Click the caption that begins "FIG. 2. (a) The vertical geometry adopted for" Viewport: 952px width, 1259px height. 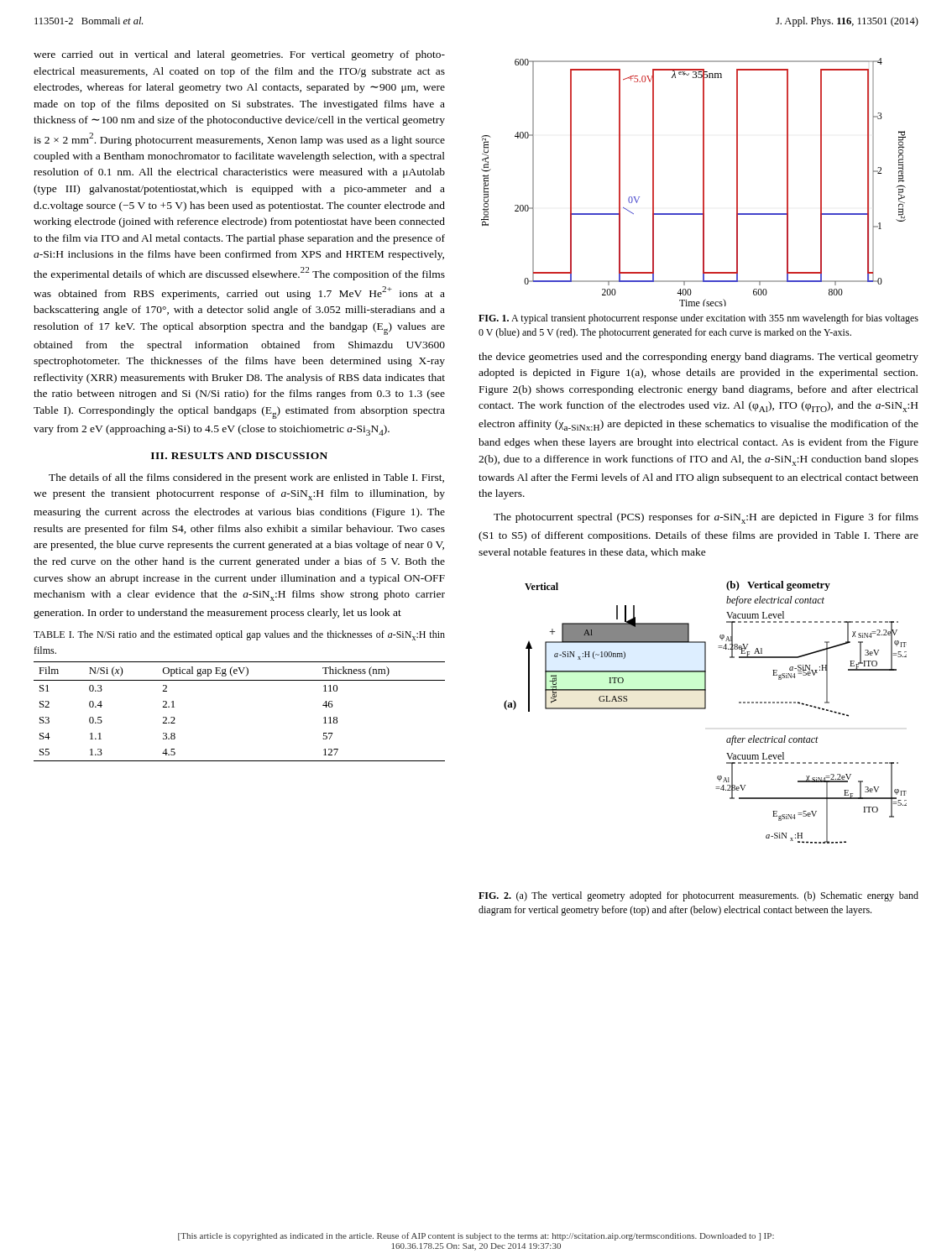(x=698, y=903)
